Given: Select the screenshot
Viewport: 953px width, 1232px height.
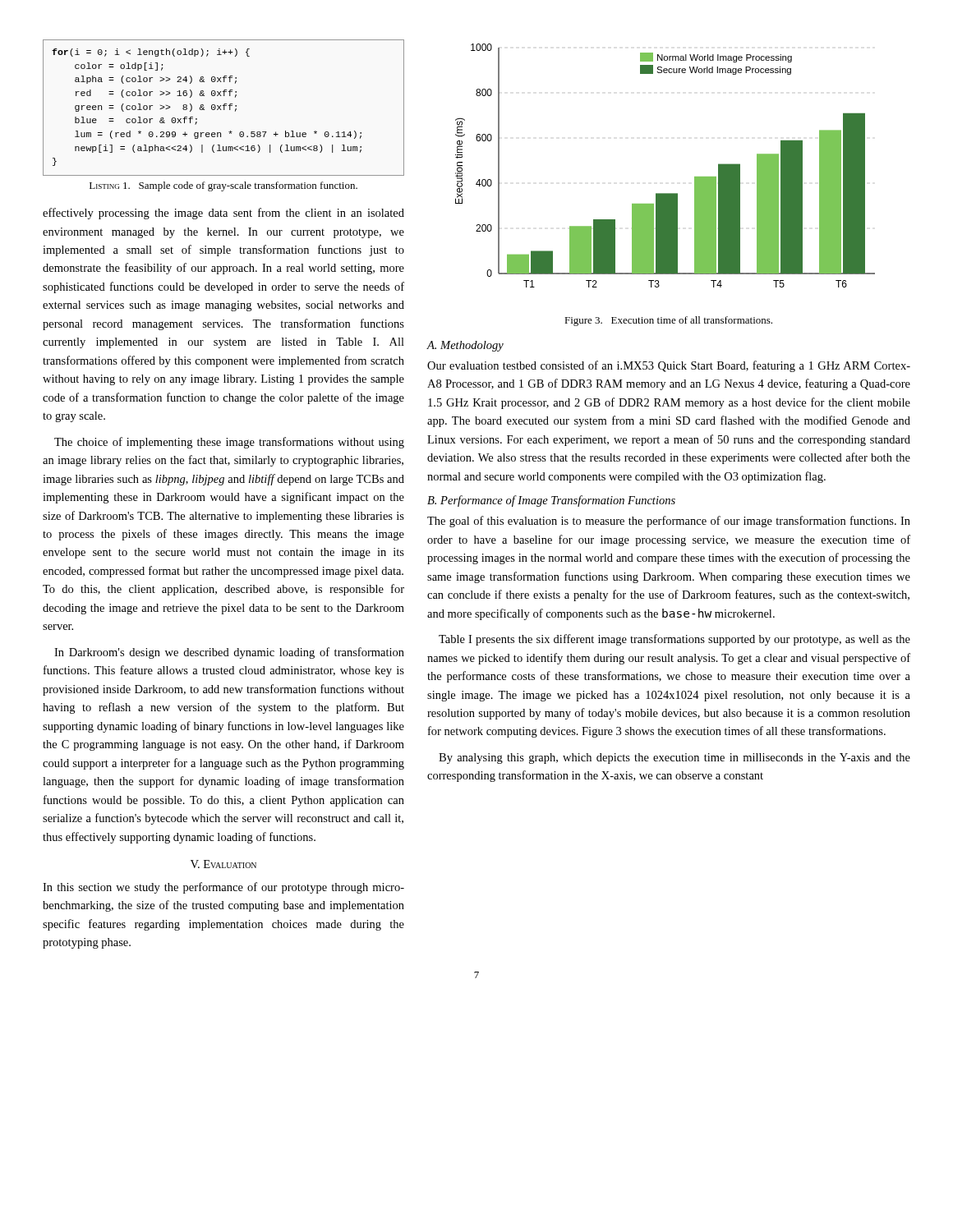Looking at the screenshot, I should [223, 108].
